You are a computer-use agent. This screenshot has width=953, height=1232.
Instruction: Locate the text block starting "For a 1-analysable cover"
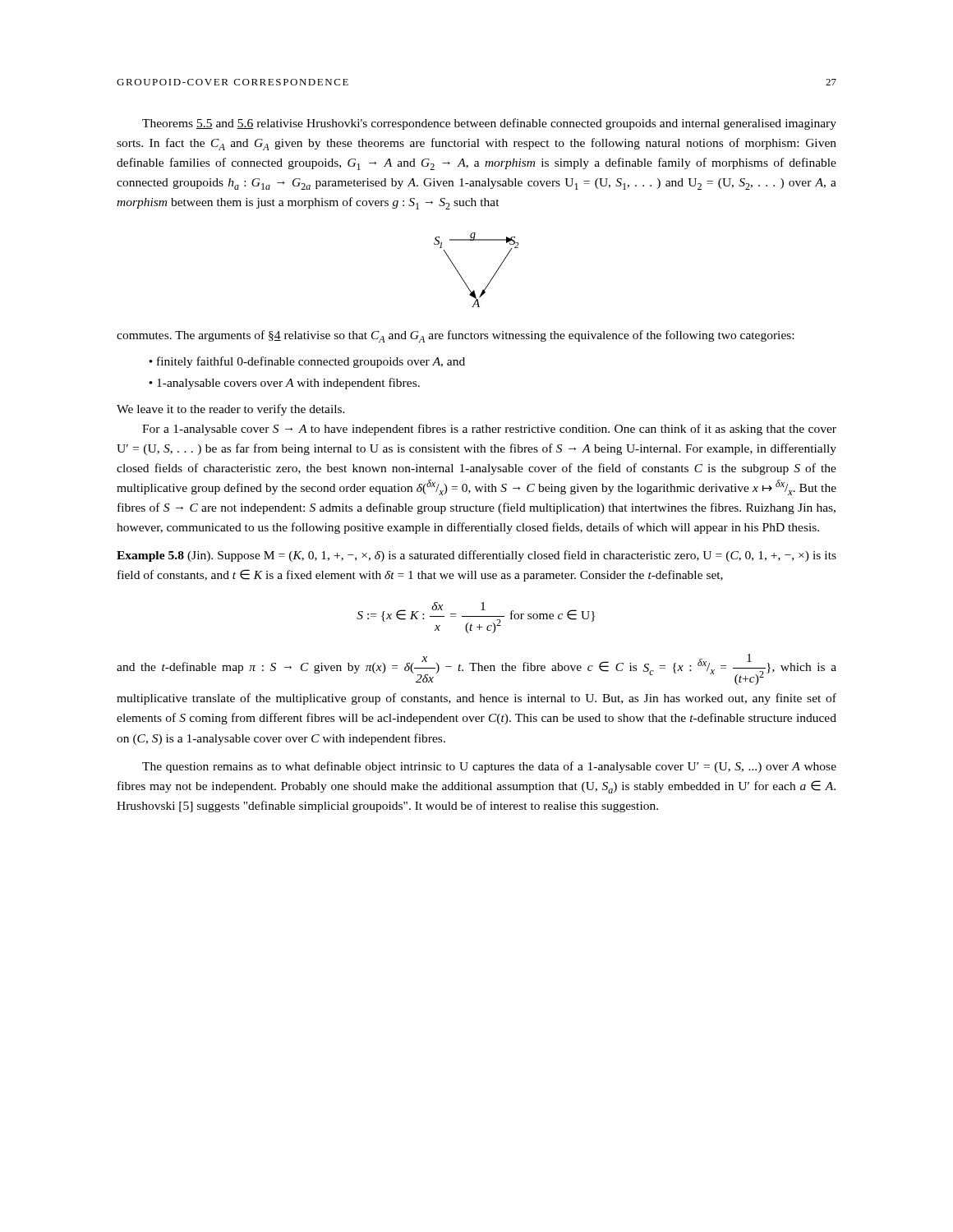tap(476, 478)
